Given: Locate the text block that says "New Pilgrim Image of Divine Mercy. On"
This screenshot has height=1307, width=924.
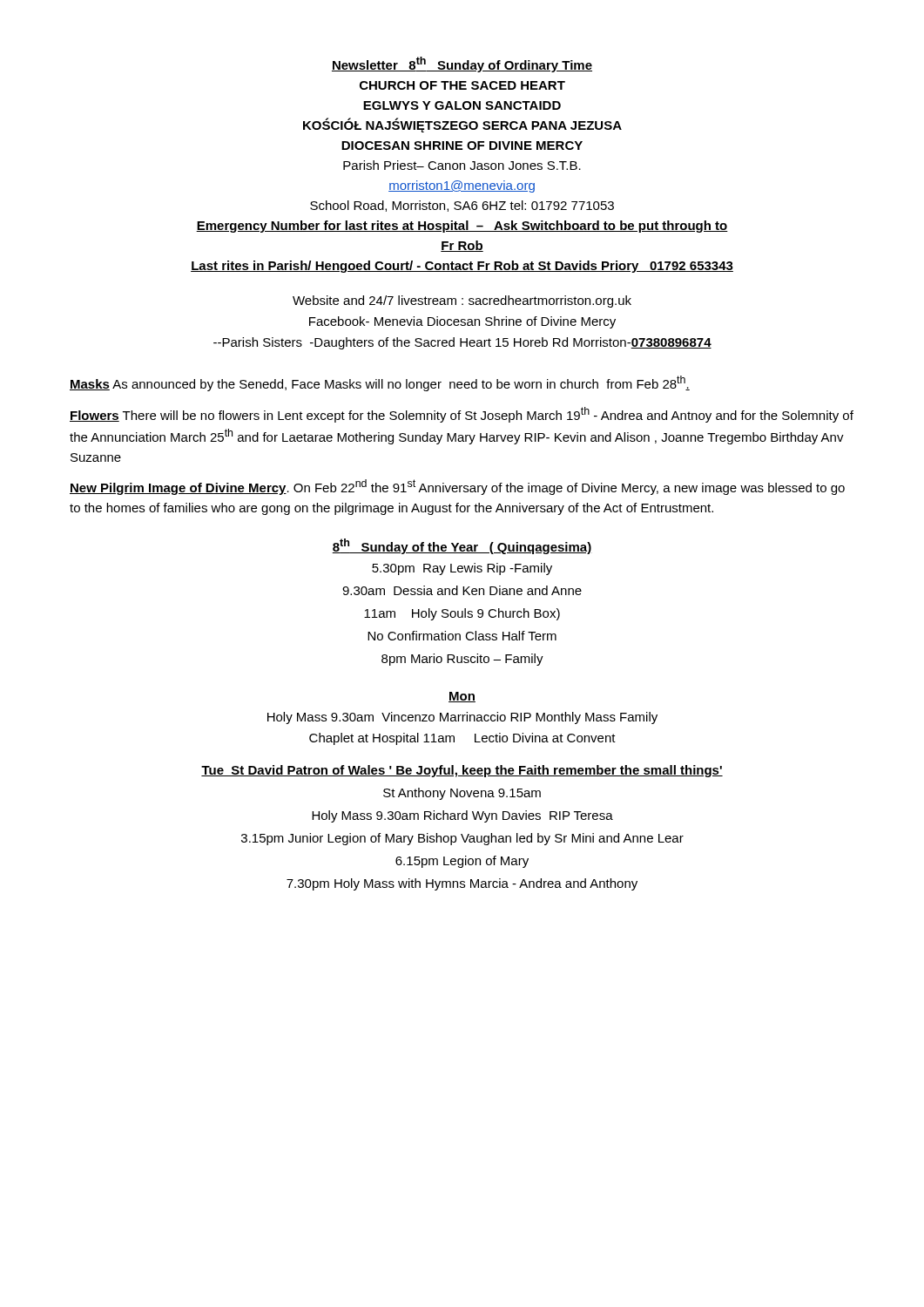Looking at the screenshot, I should point(457,496).
